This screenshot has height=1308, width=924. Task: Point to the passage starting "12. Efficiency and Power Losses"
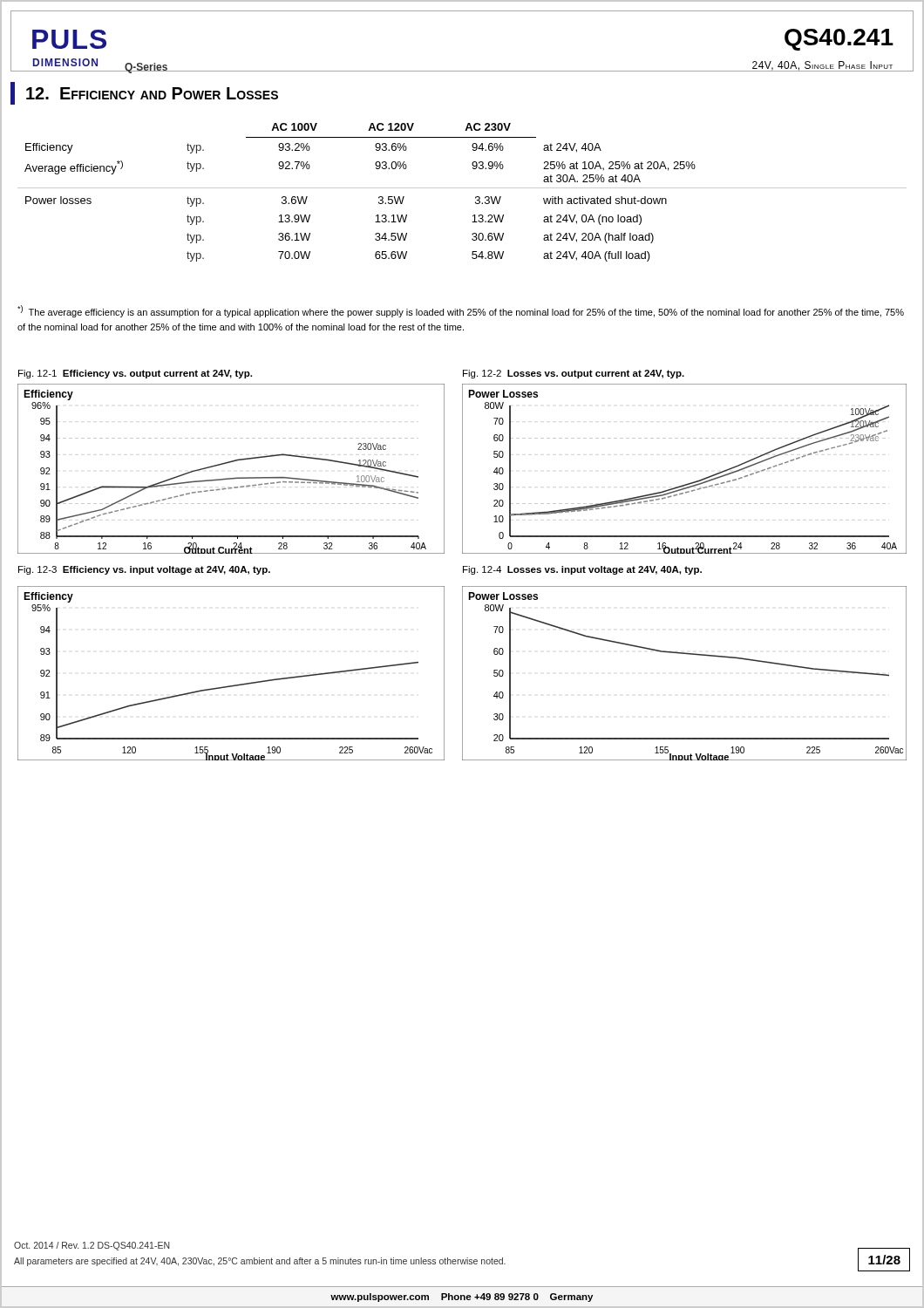pos(152,93)
